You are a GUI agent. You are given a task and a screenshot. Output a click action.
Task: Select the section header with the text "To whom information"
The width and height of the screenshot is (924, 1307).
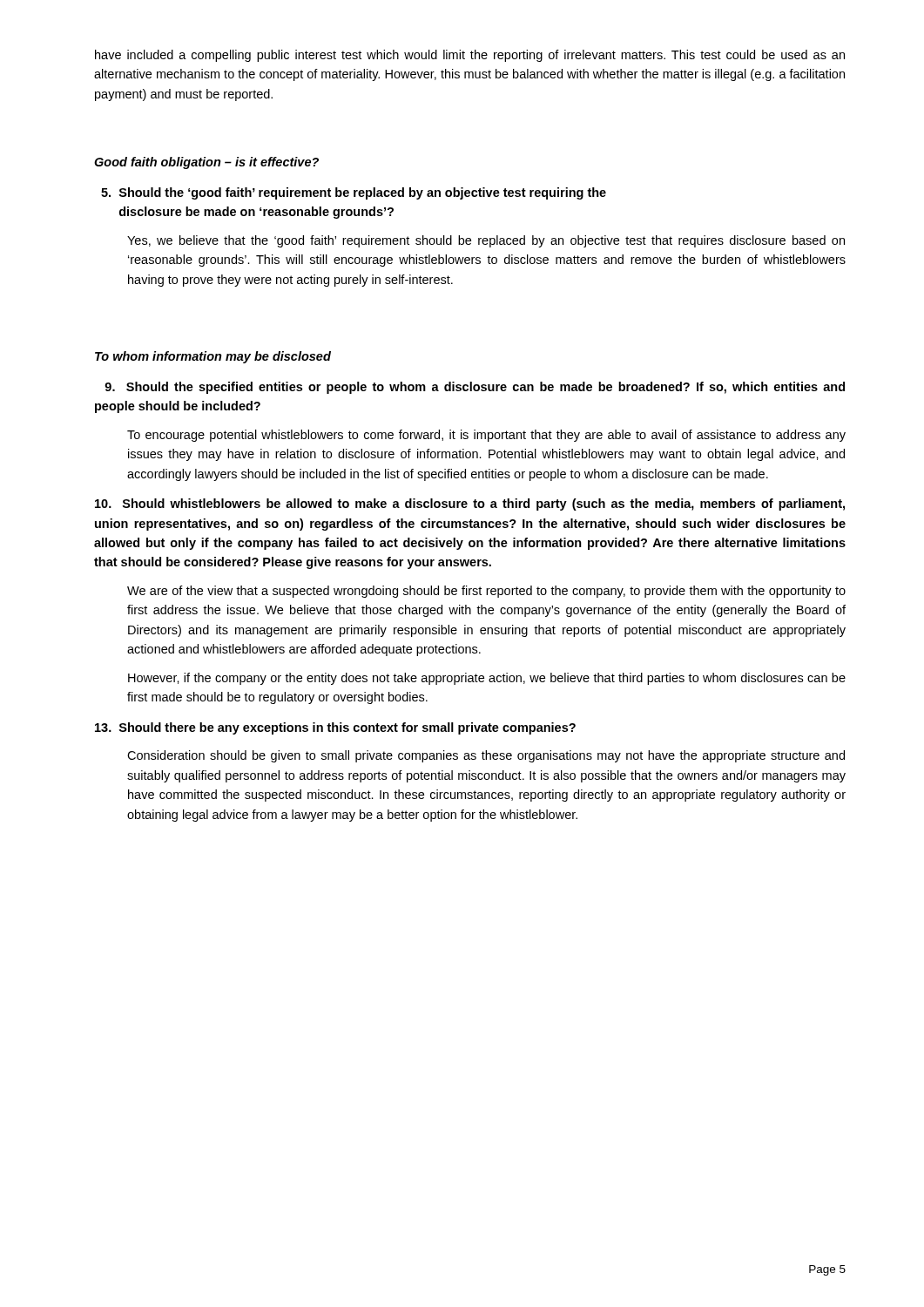click(x=213, y=357)
